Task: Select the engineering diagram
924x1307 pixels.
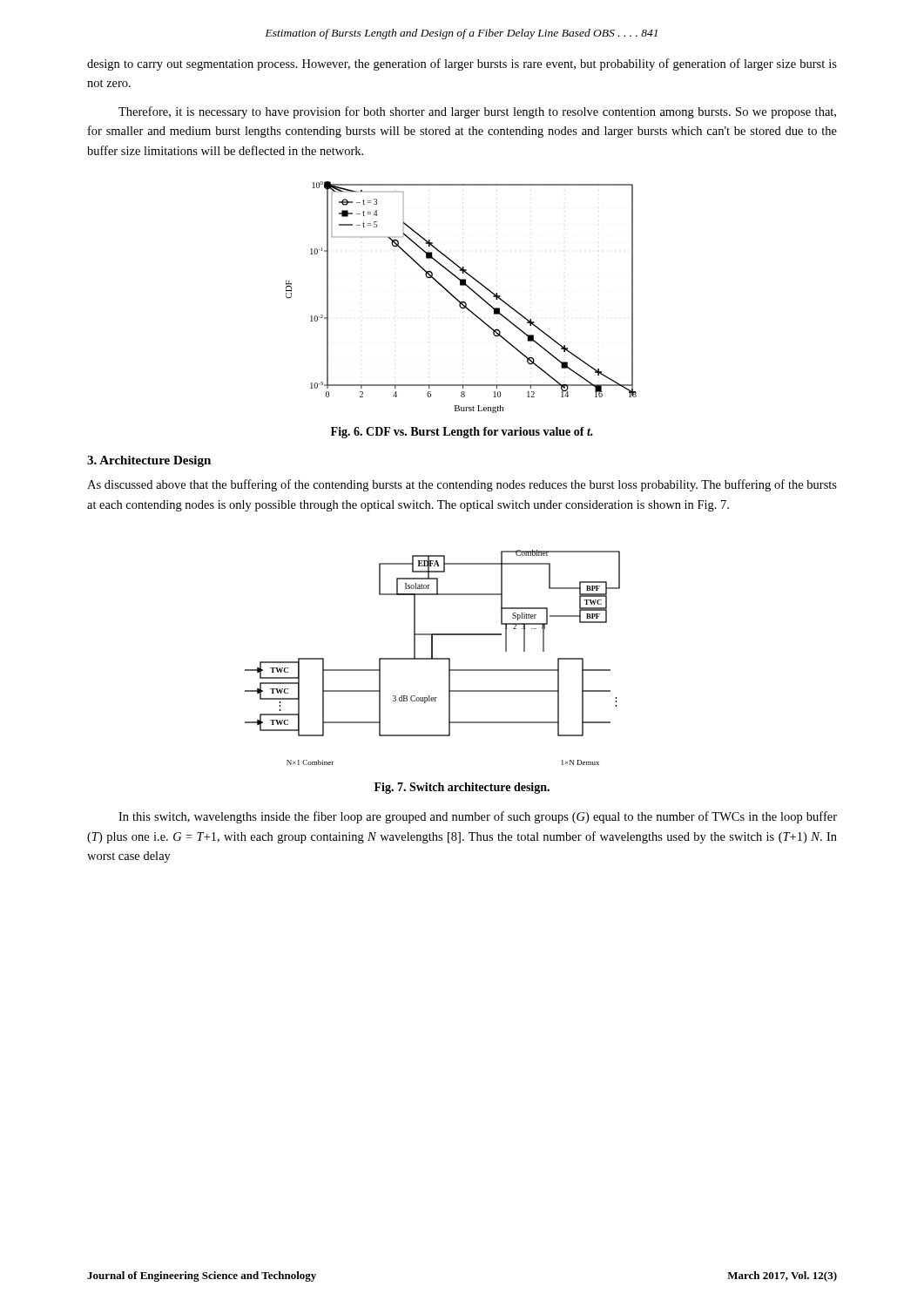Action: pos(462,654)
